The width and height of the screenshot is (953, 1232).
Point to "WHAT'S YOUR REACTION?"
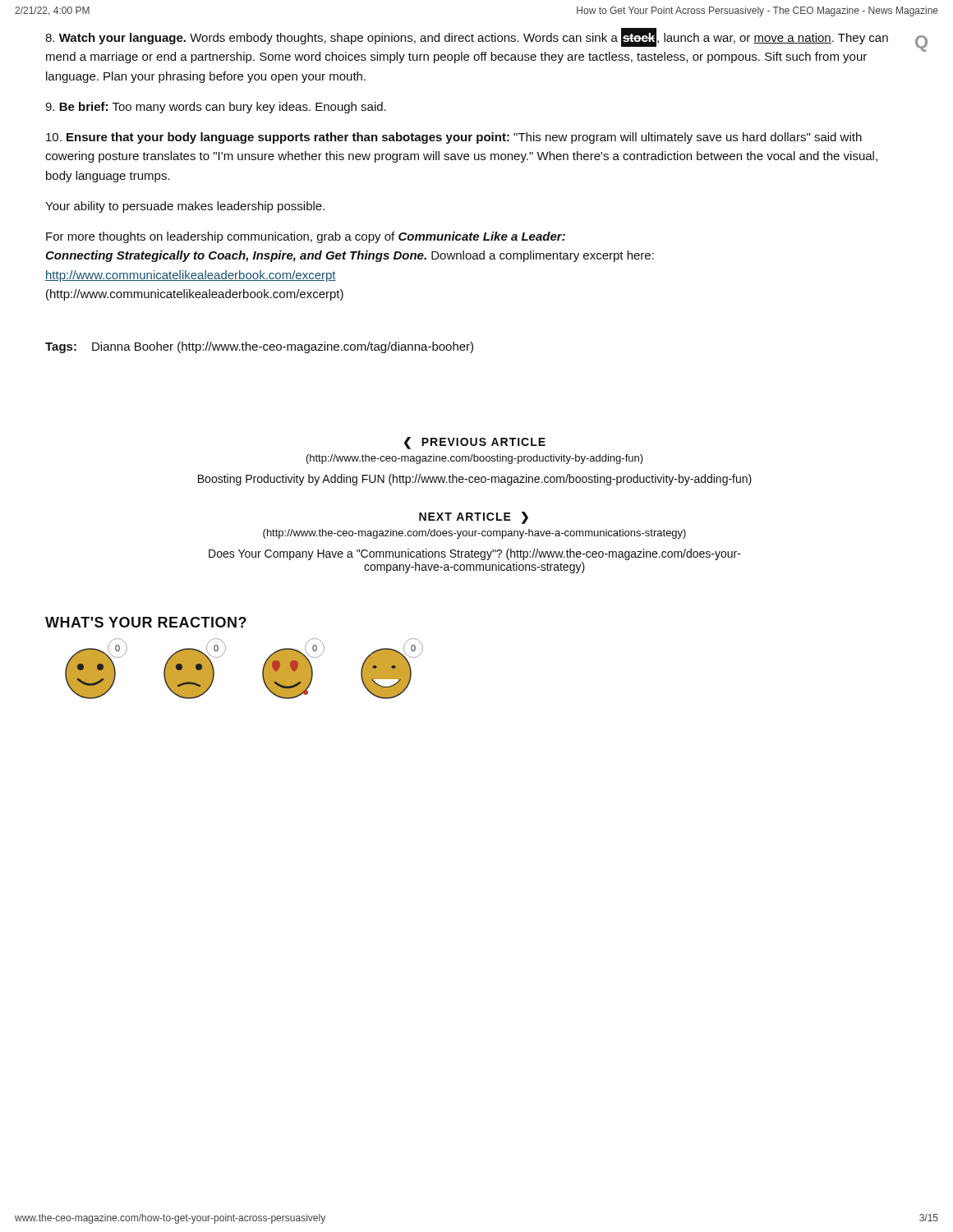point(146,623)
